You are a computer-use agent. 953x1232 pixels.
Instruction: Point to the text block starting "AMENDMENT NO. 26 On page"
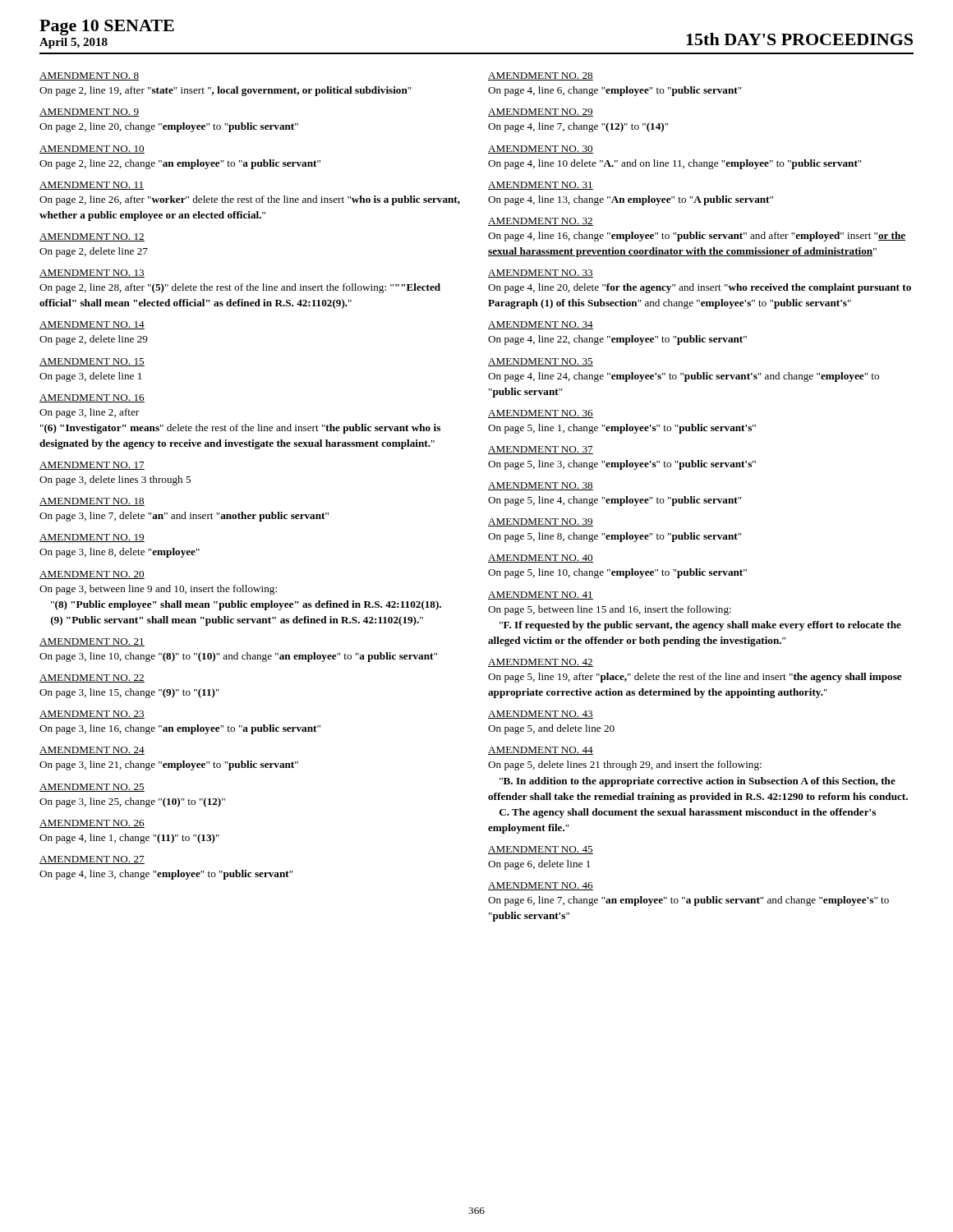pyautogui.click(x=92, y=824)
